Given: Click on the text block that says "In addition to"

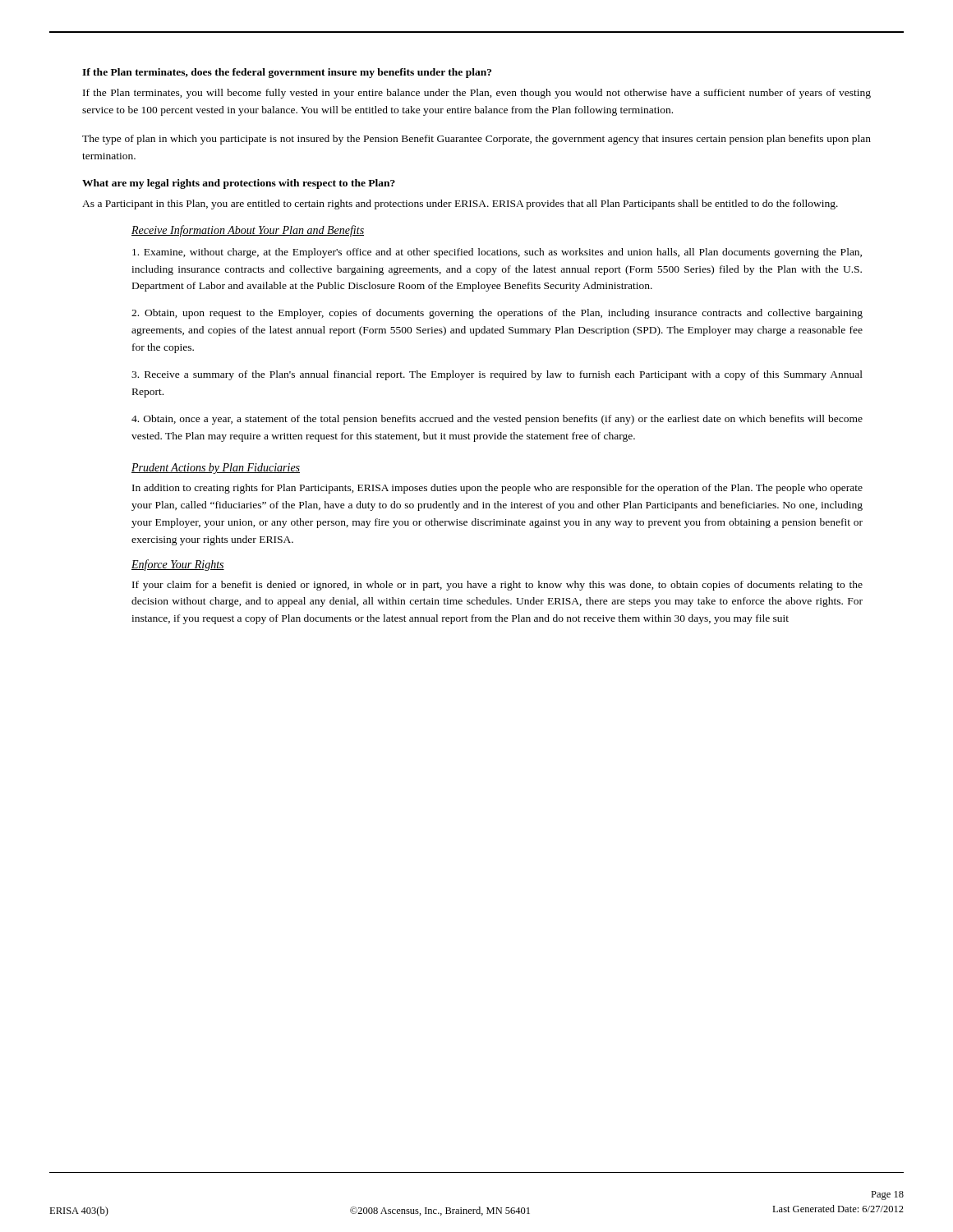Looking at the screenshot, I should [497, 513].
